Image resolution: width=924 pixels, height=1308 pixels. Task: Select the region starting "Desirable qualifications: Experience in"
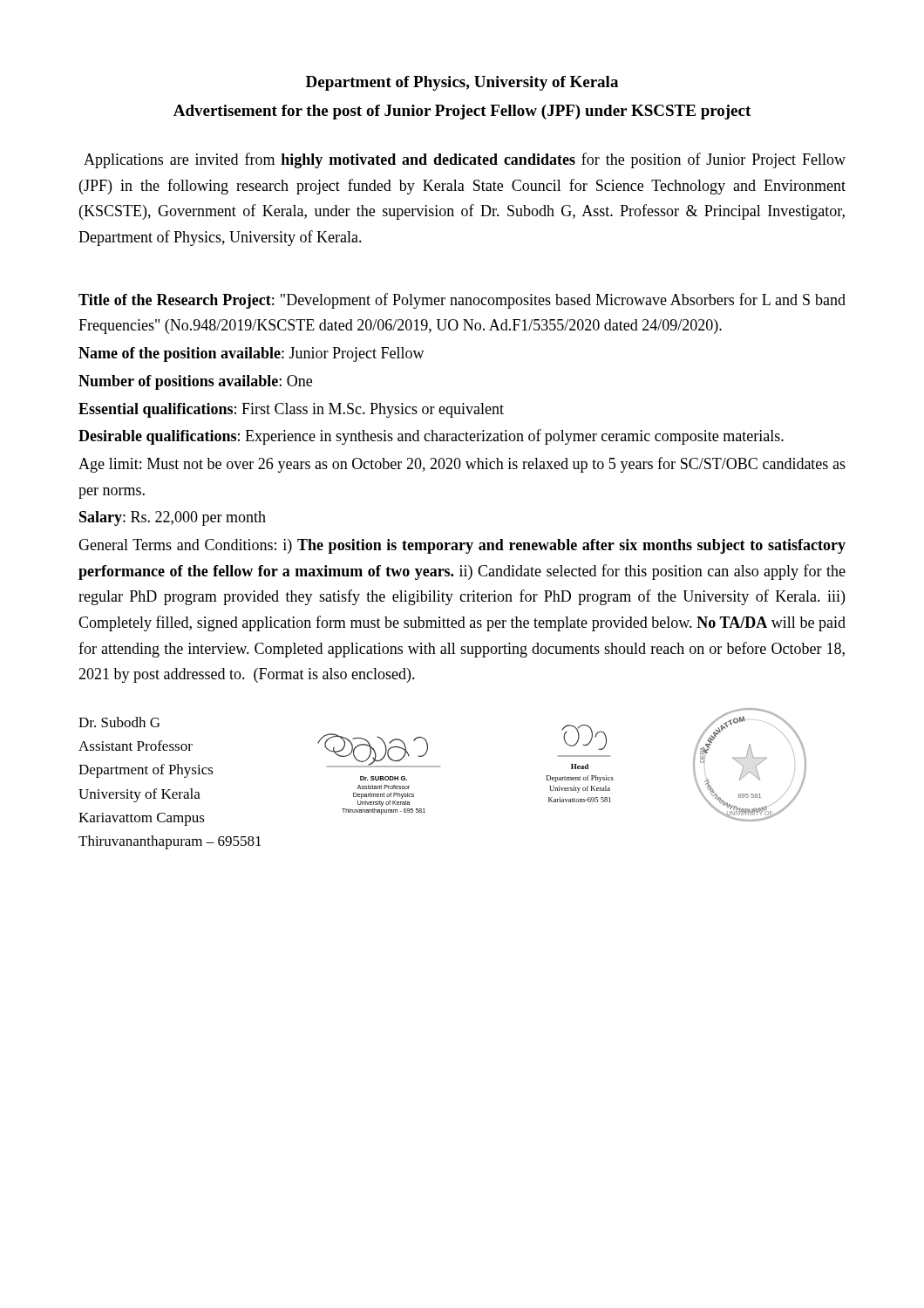[x=431, y=436]
